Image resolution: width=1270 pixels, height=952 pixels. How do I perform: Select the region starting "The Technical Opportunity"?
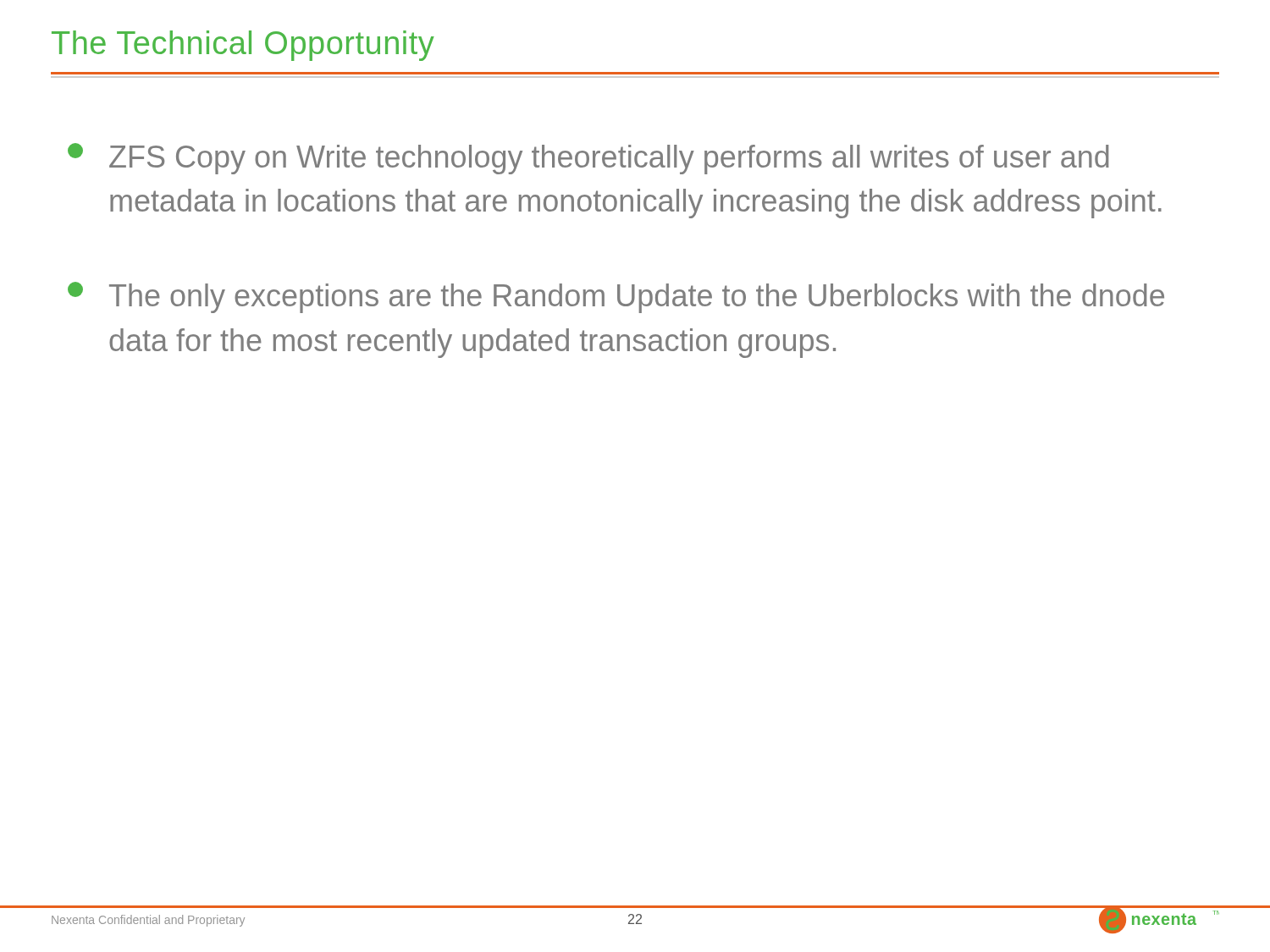point(243,46)
